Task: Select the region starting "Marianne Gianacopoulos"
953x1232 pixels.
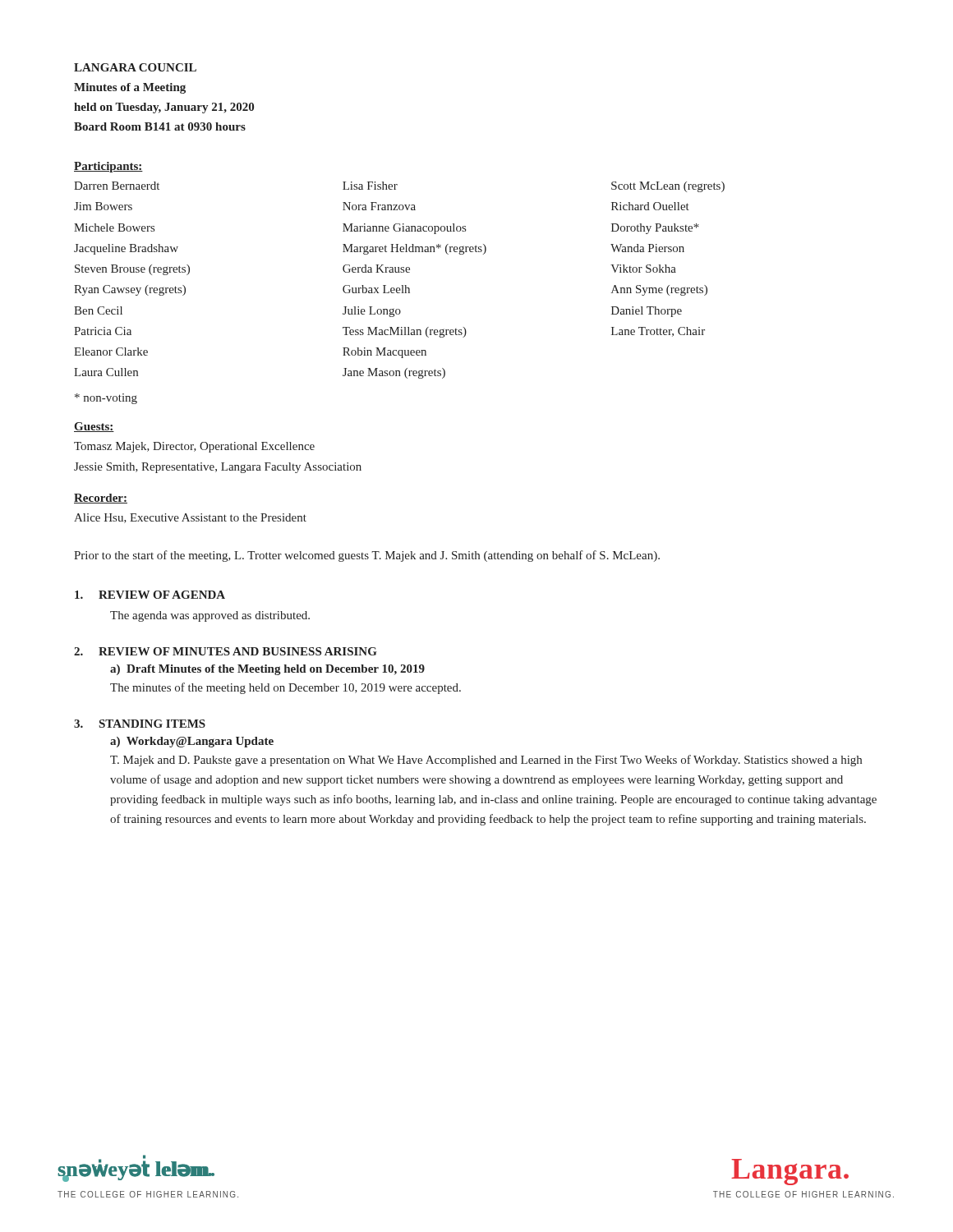Action: tap(476, 228)
